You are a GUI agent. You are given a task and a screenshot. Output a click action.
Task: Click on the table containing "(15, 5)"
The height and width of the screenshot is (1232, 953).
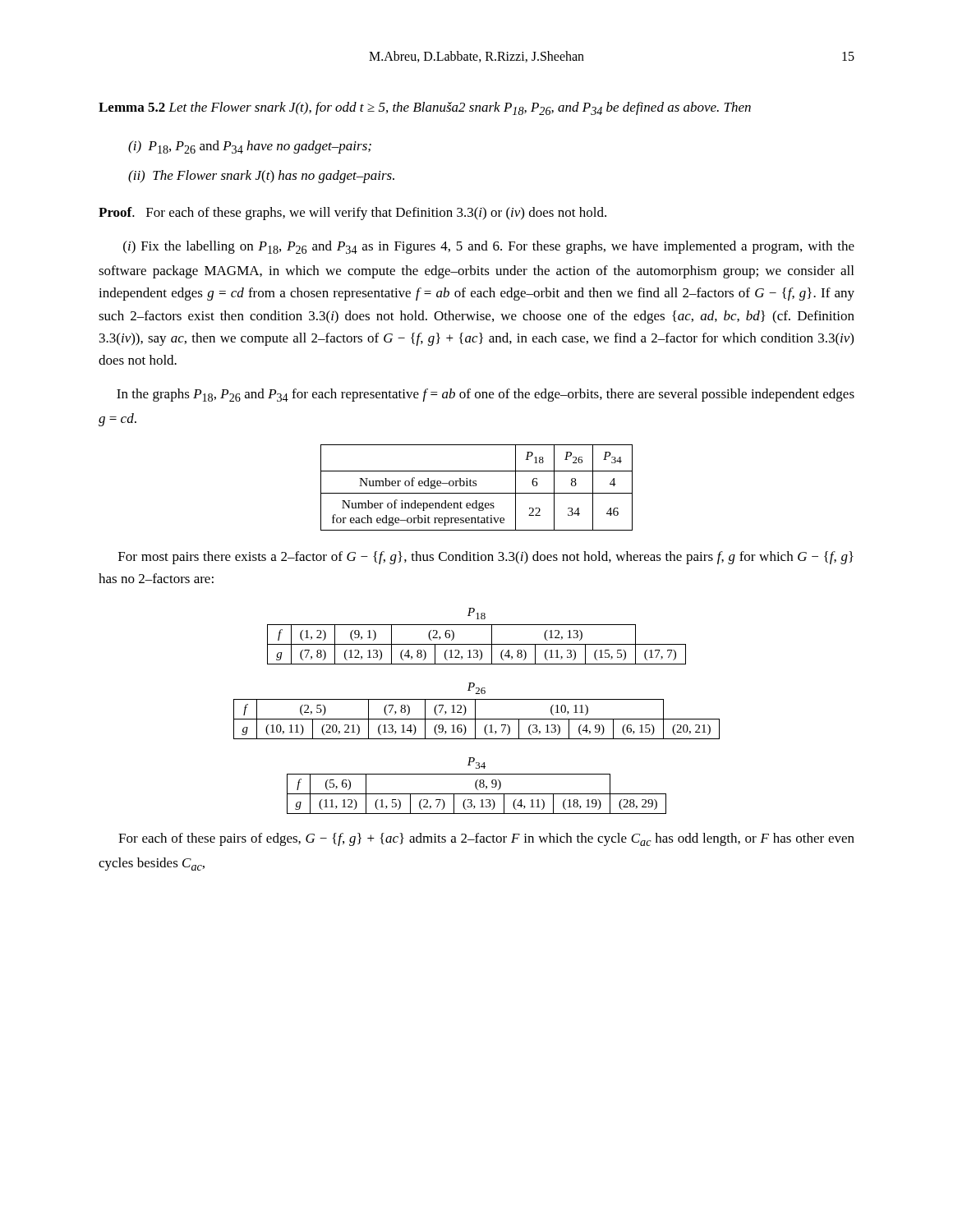tap(476, 634)
